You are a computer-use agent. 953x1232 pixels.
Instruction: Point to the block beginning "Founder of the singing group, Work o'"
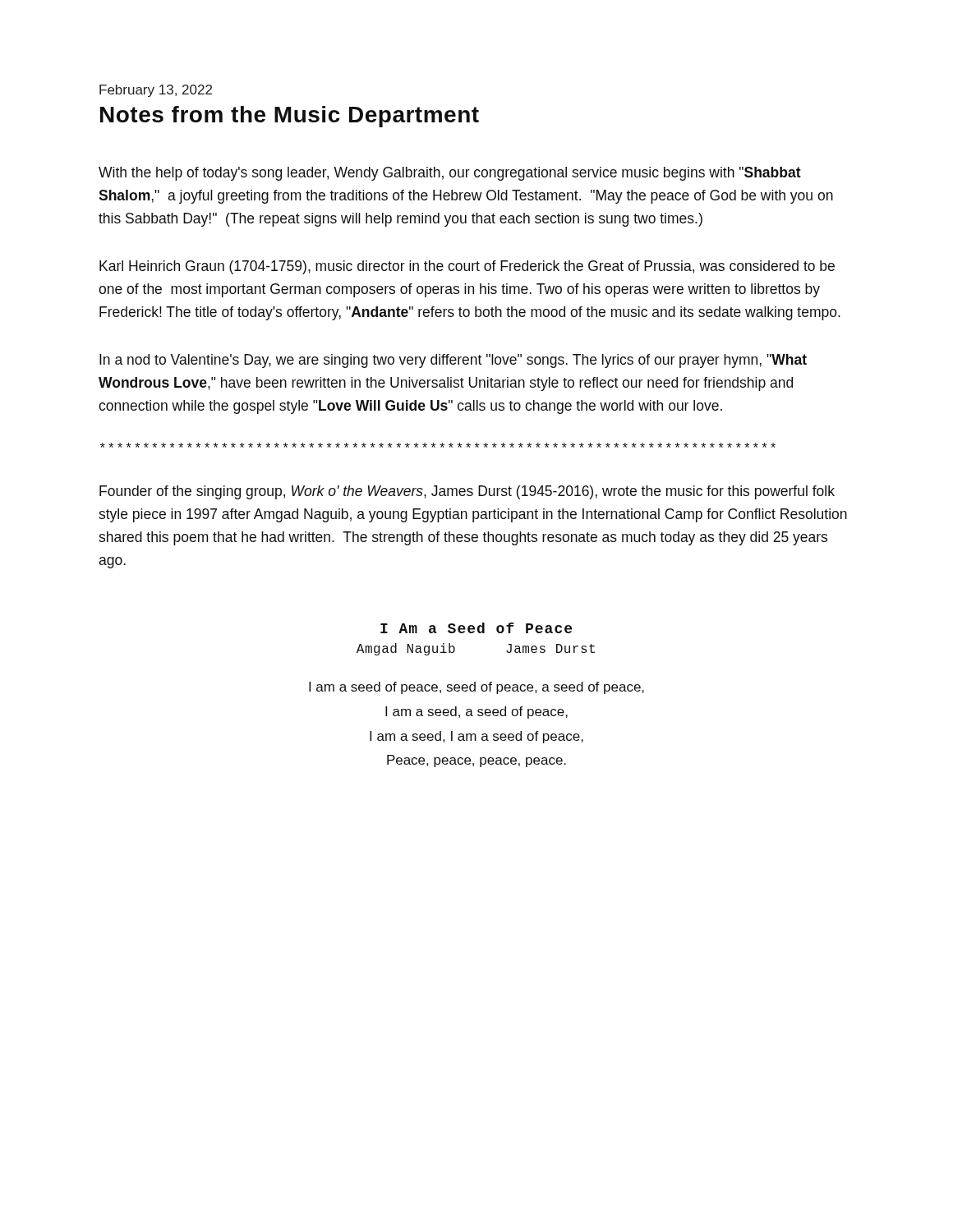coord(475,526)
